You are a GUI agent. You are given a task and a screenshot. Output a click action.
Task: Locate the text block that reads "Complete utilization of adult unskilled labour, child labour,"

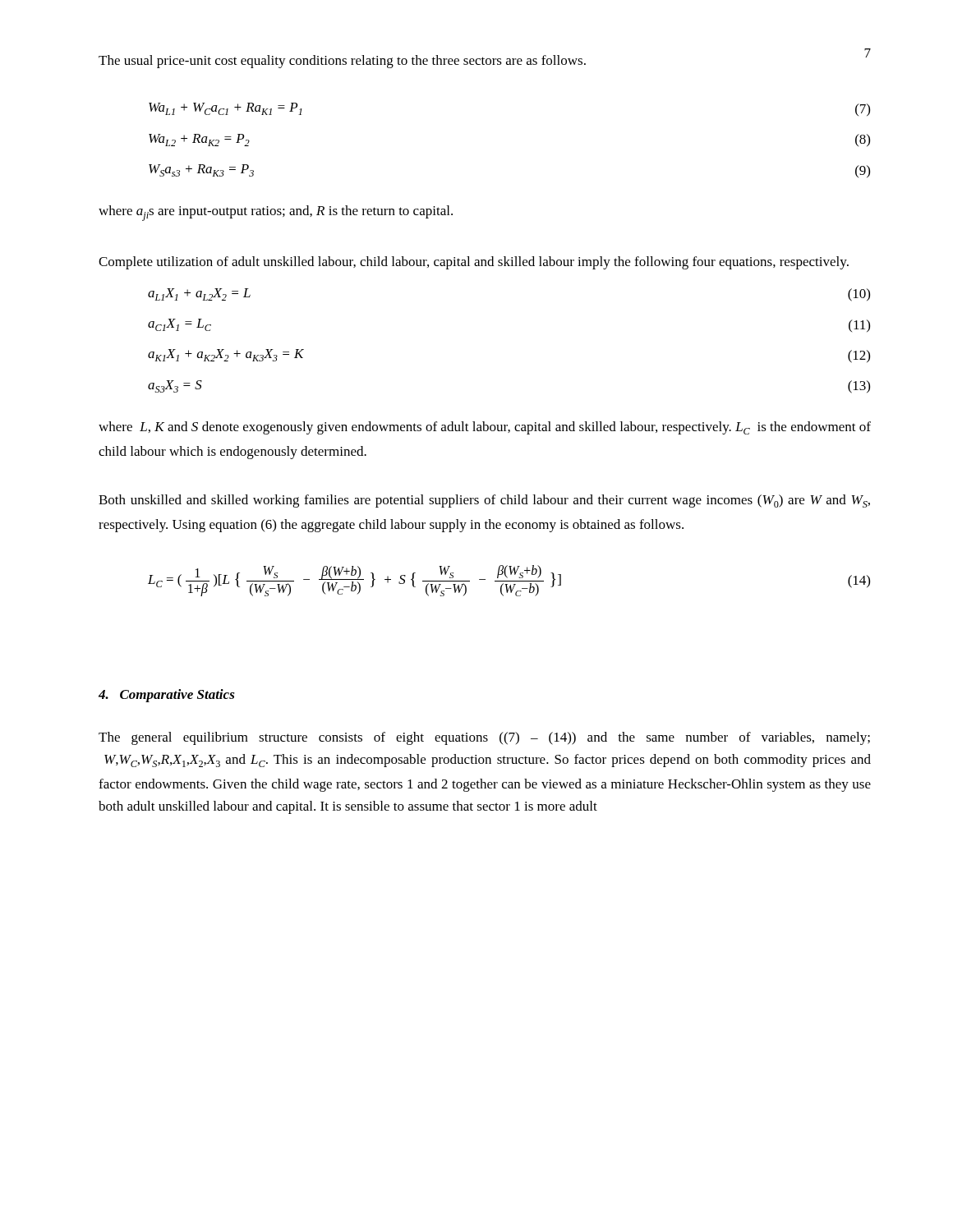coord(485,262)
